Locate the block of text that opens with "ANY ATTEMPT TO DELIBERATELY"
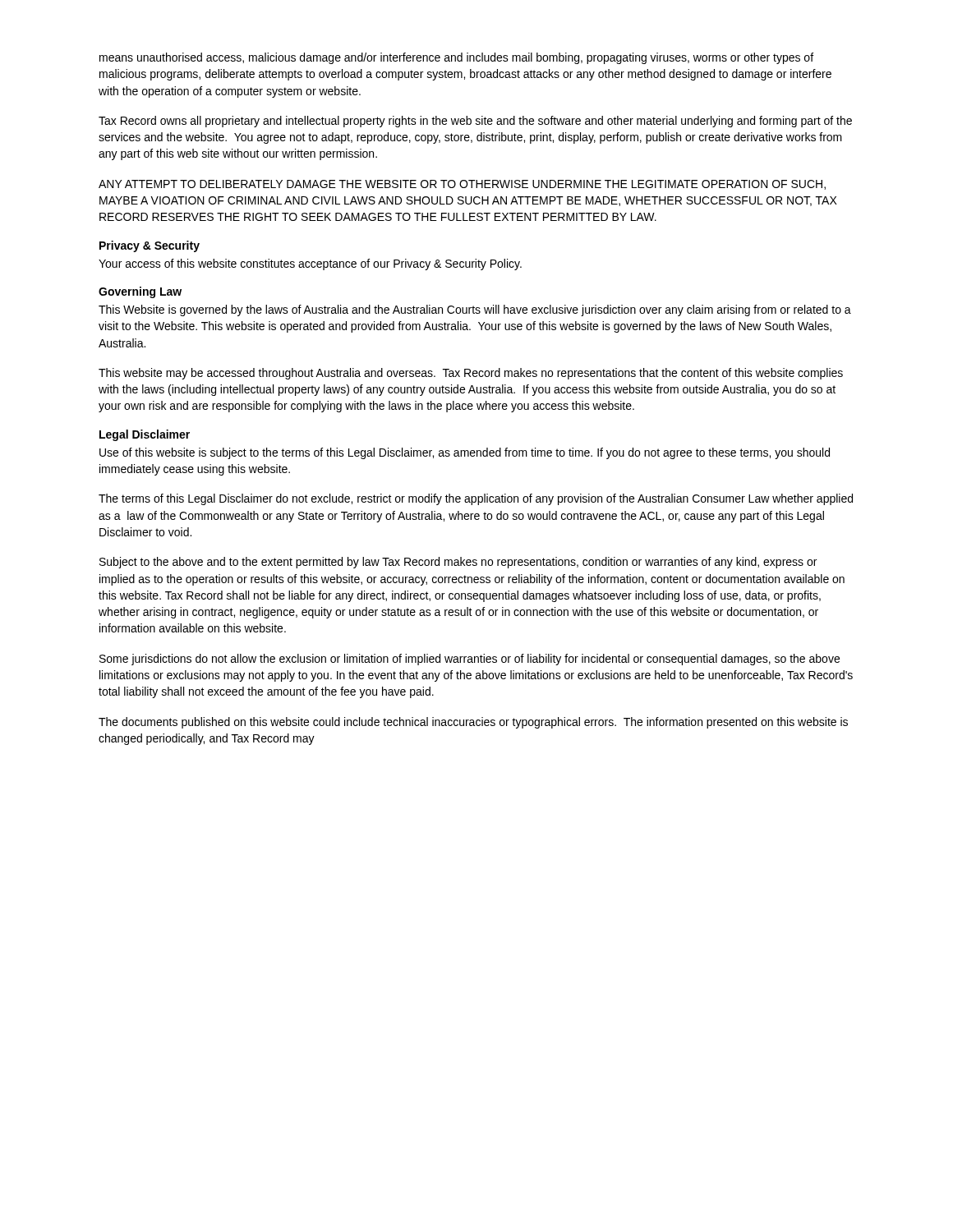 click(468, 201)
